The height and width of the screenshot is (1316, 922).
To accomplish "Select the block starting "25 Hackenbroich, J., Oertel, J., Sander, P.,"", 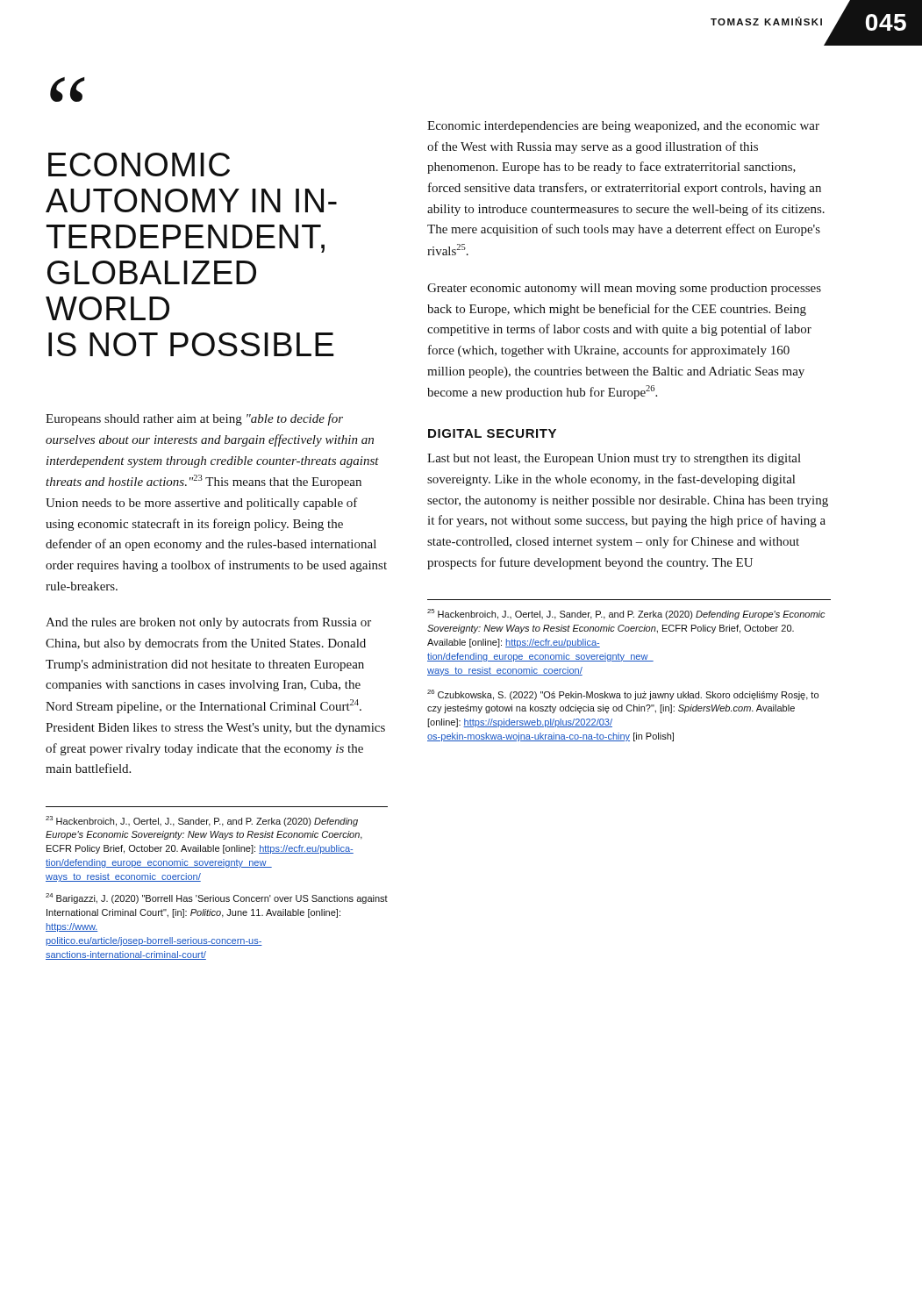I will [x=626, y=614].
